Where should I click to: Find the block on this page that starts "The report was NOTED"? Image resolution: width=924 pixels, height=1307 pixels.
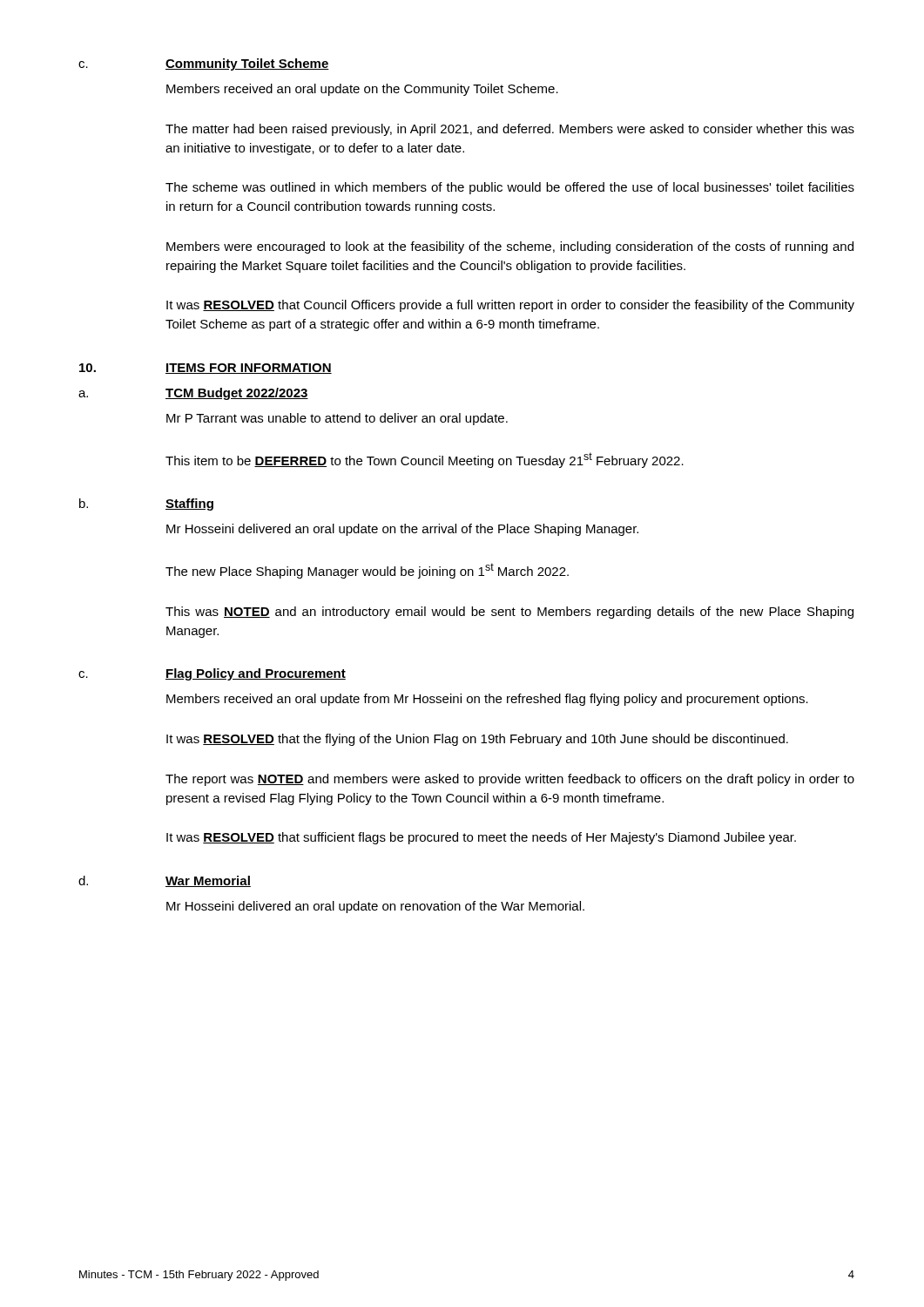pyautogui.click(x=466, y=793)
